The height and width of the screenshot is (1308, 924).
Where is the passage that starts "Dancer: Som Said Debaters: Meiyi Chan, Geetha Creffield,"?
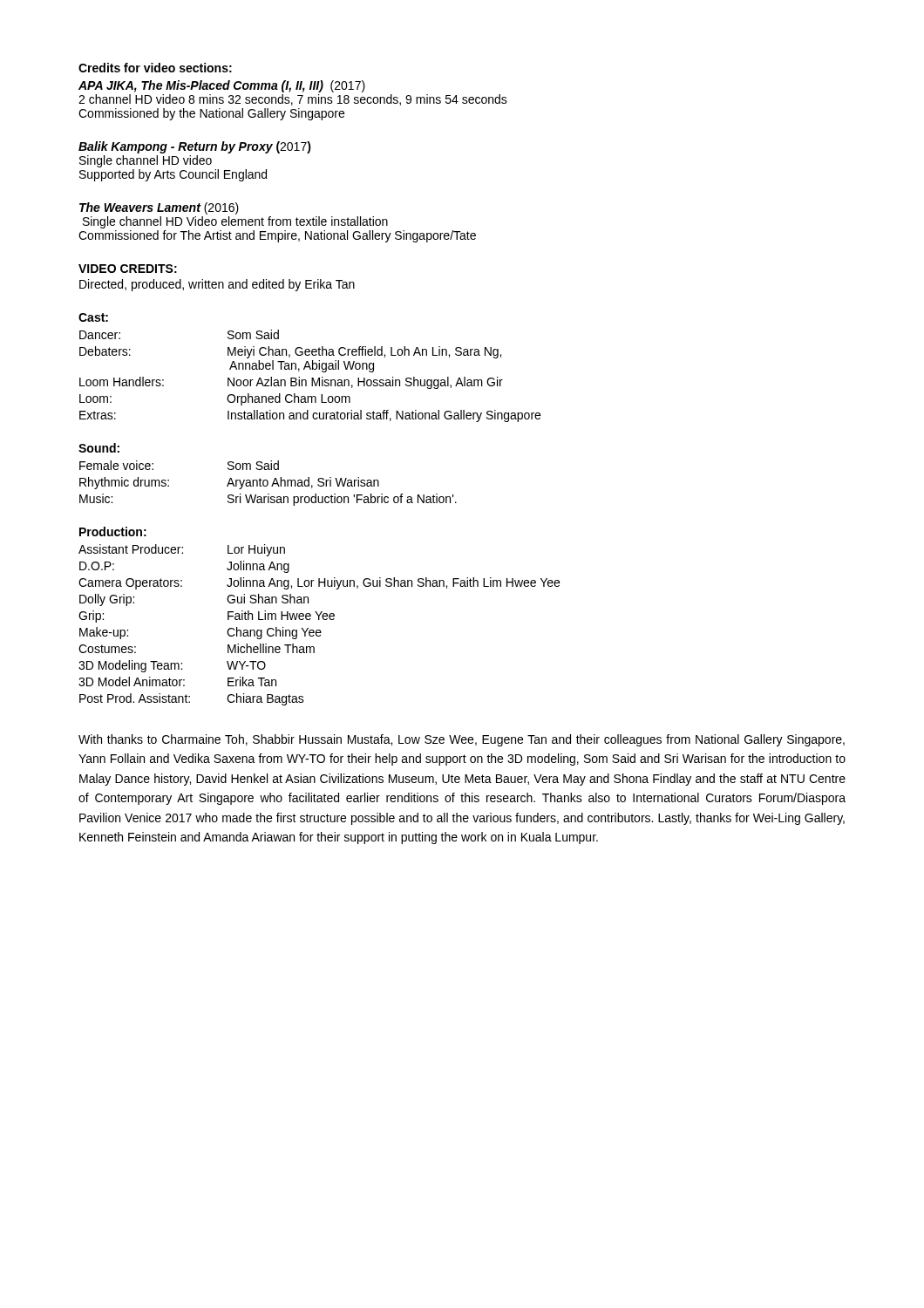tap(462, 375)
